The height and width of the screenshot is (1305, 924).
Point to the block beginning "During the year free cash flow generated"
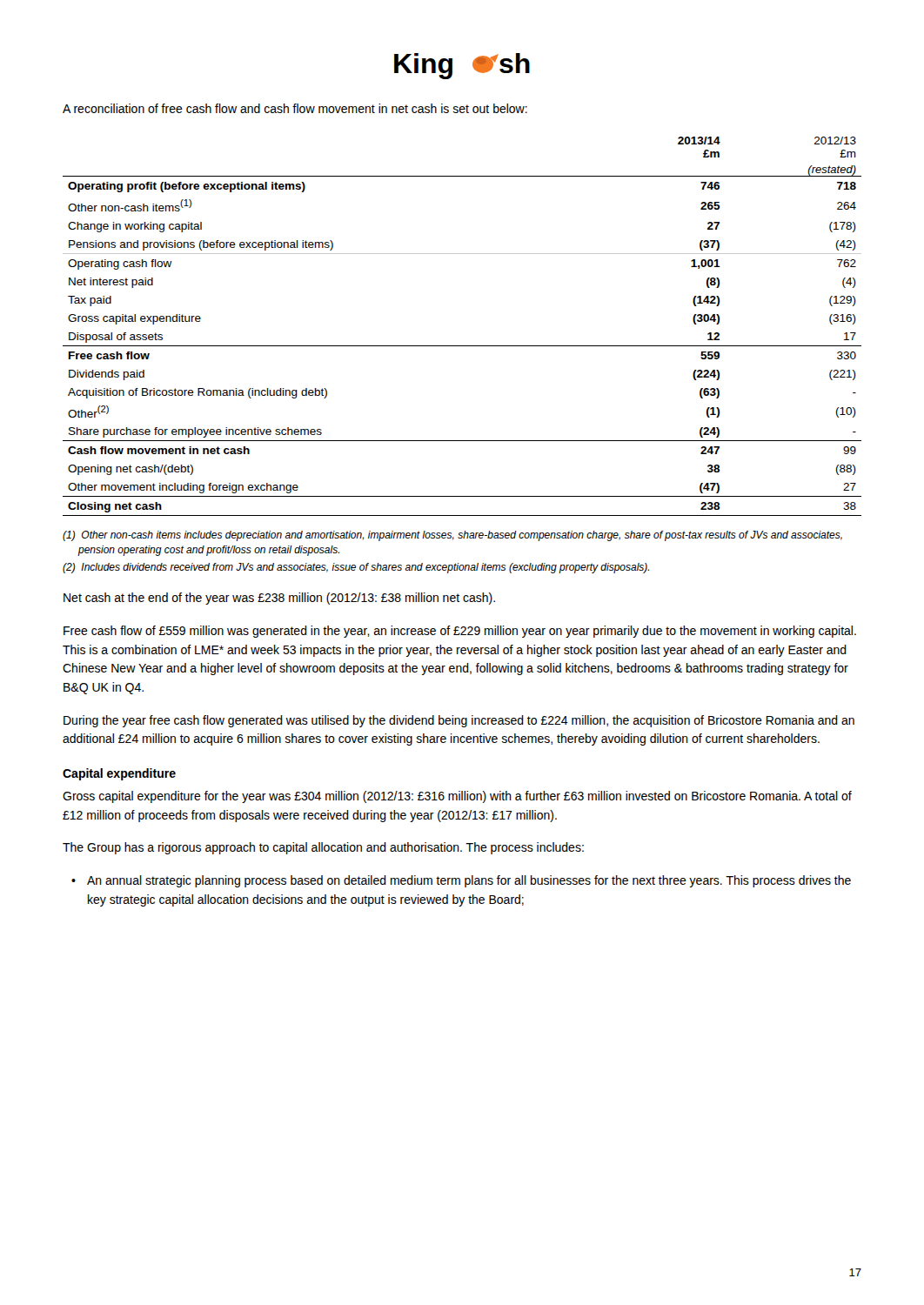[459, 729]
